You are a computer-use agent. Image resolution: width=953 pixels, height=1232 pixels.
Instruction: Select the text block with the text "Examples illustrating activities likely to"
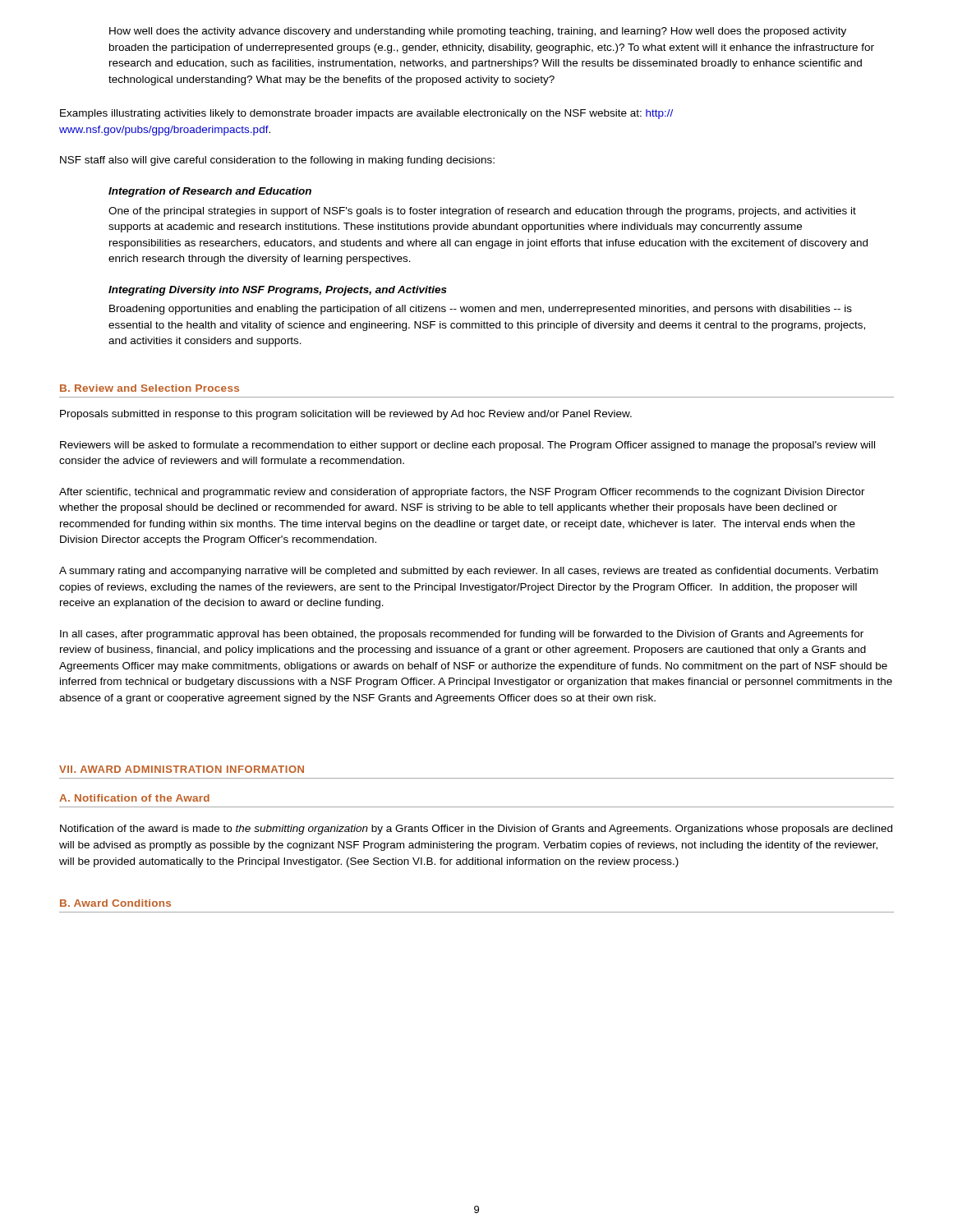(476, 121)
